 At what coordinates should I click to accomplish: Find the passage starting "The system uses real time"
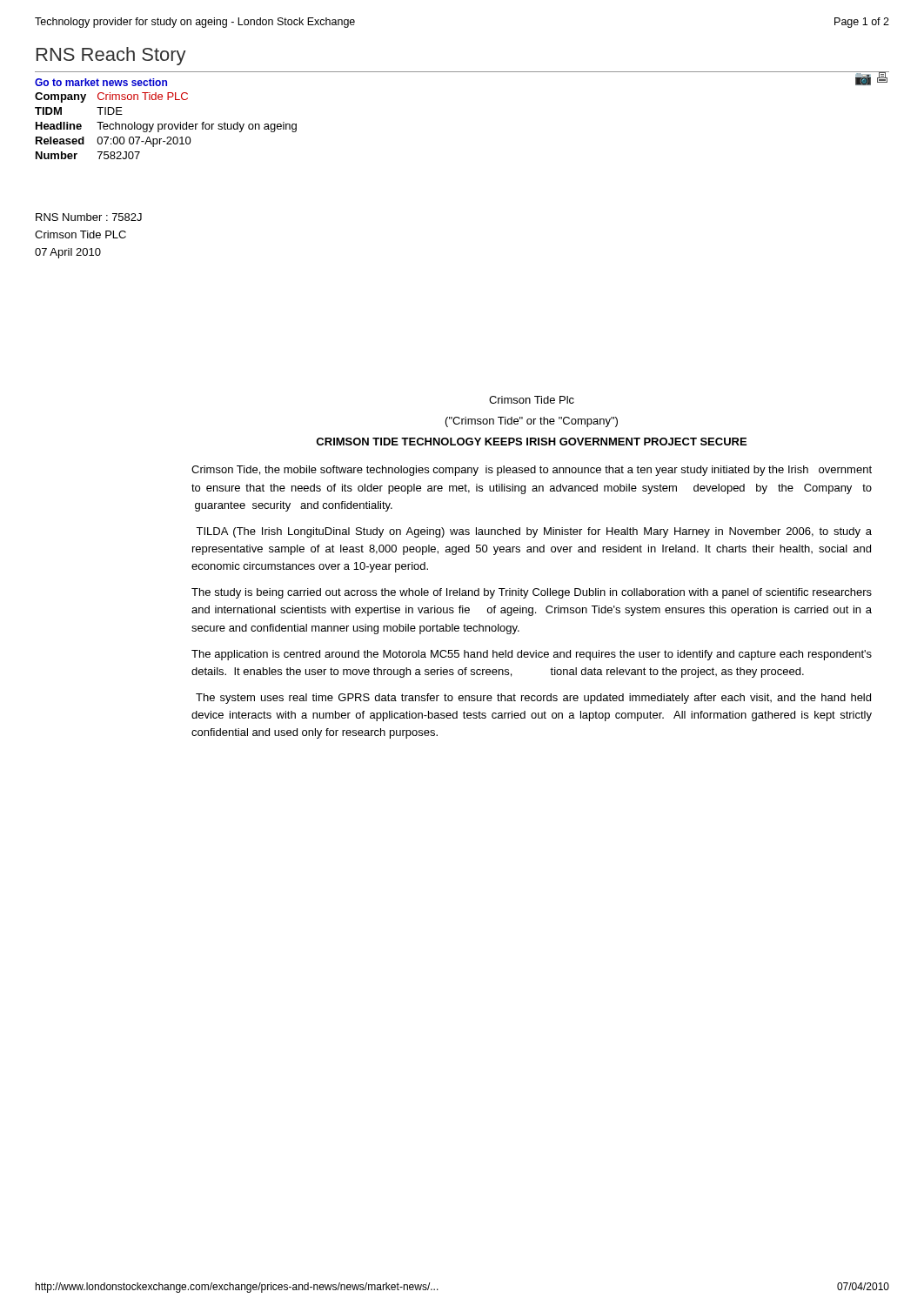click(x=532, y=715)
